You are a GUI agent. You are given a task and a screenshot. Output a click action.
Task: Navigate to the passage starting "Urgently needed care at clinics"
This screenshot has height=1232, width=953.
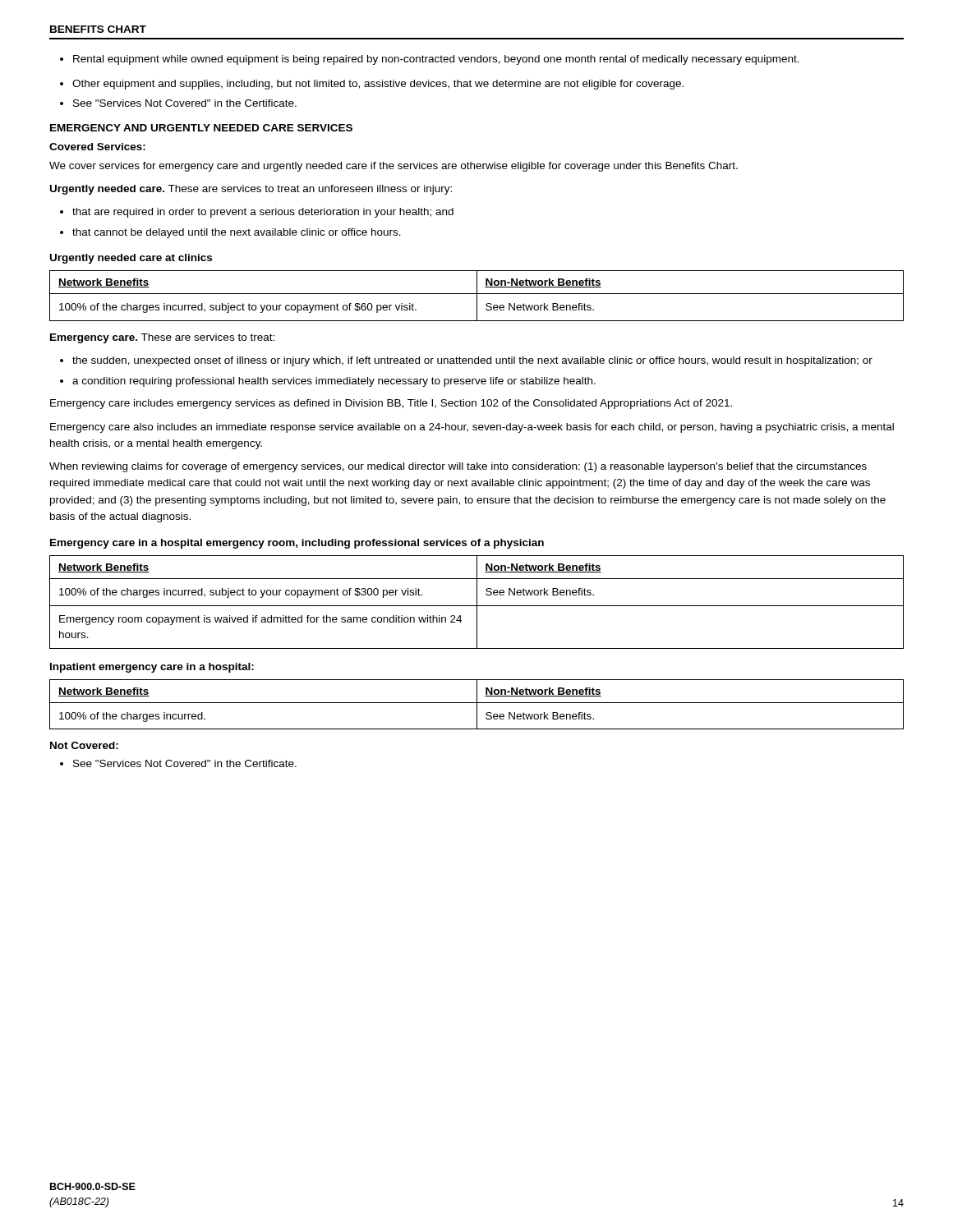click(131, 258)
